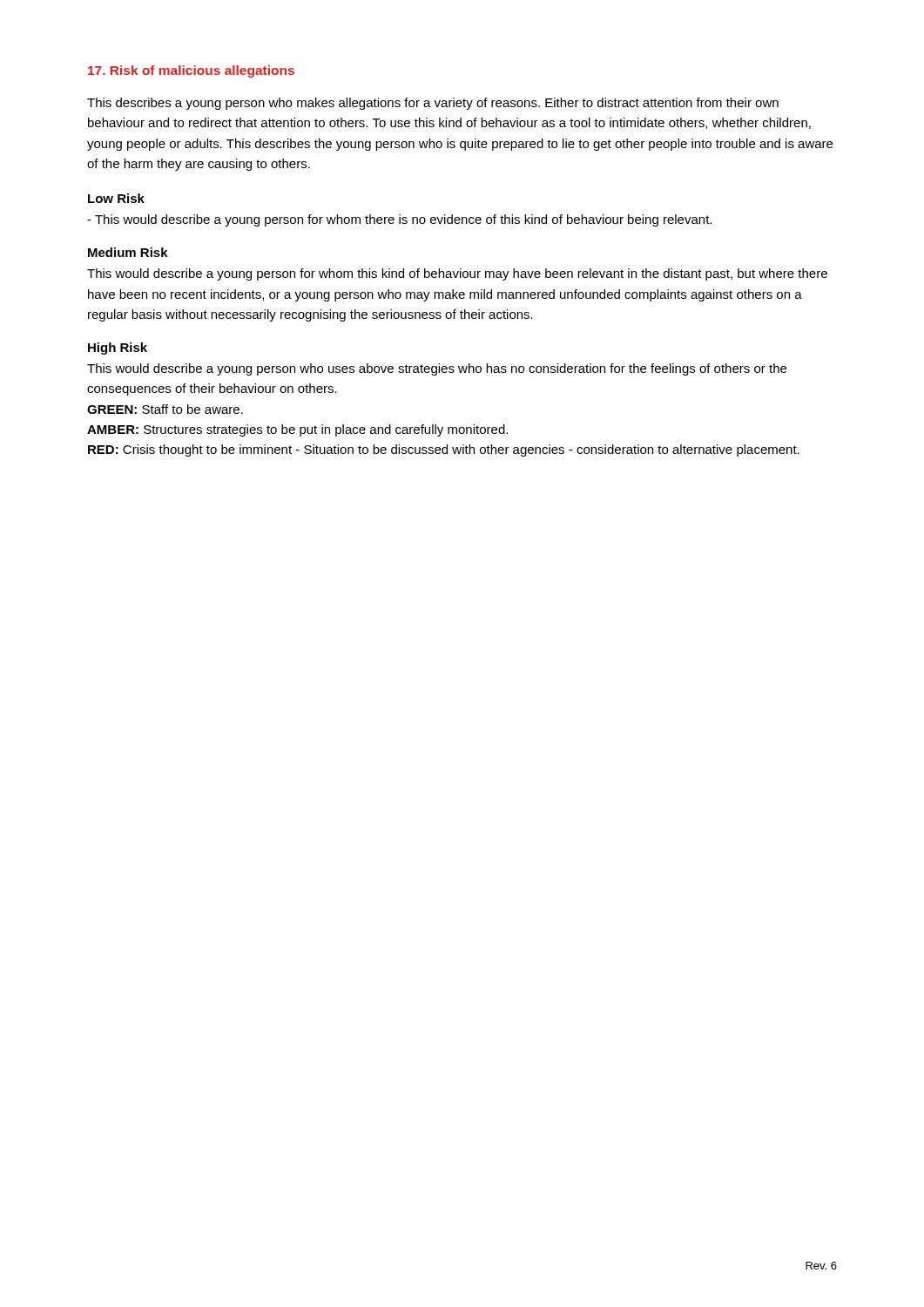The height and width of the screenshot is (1307, 924).
Task: Point to the text block starting "Medium Risk"
Action: tap(127, 252)
